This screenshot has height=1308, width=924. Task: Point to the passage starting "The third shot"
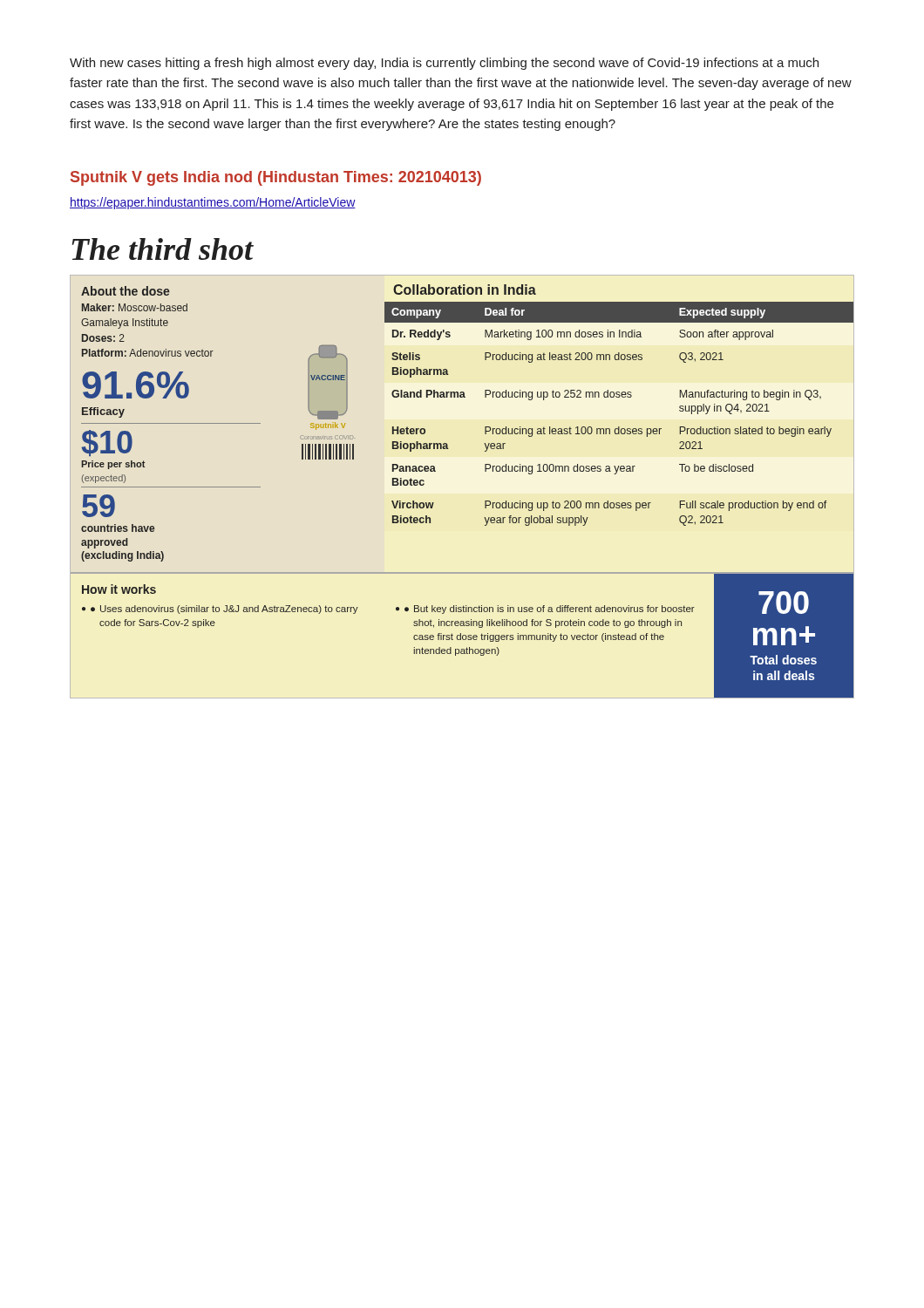coord(161,249)
